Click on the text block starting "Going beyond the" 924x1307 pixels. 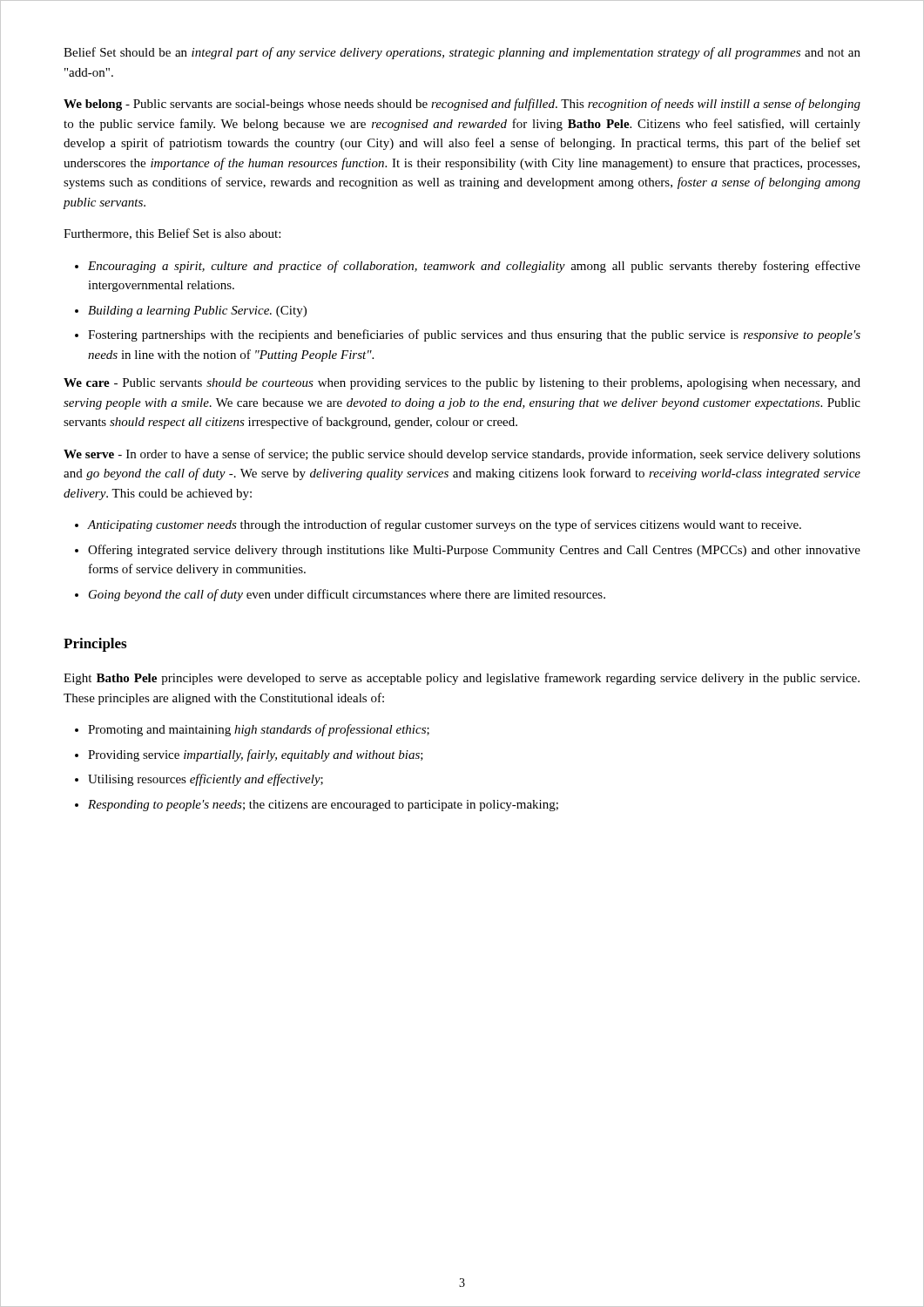tap(347, 594)
